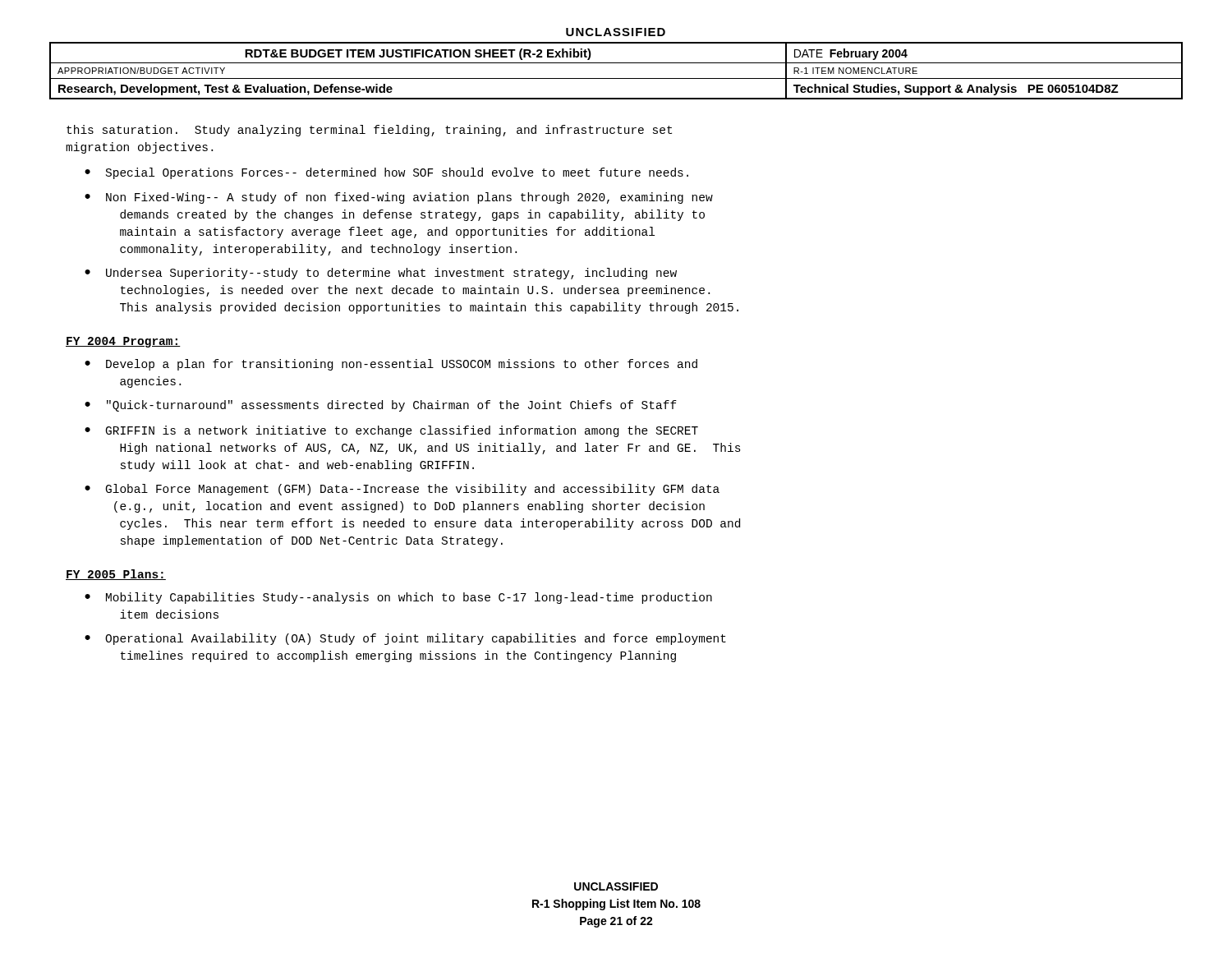Find the section header that reads "FY 2005 Plans:"
The width and height of the screenshot is (1232, 953).
tap(116, 575)
